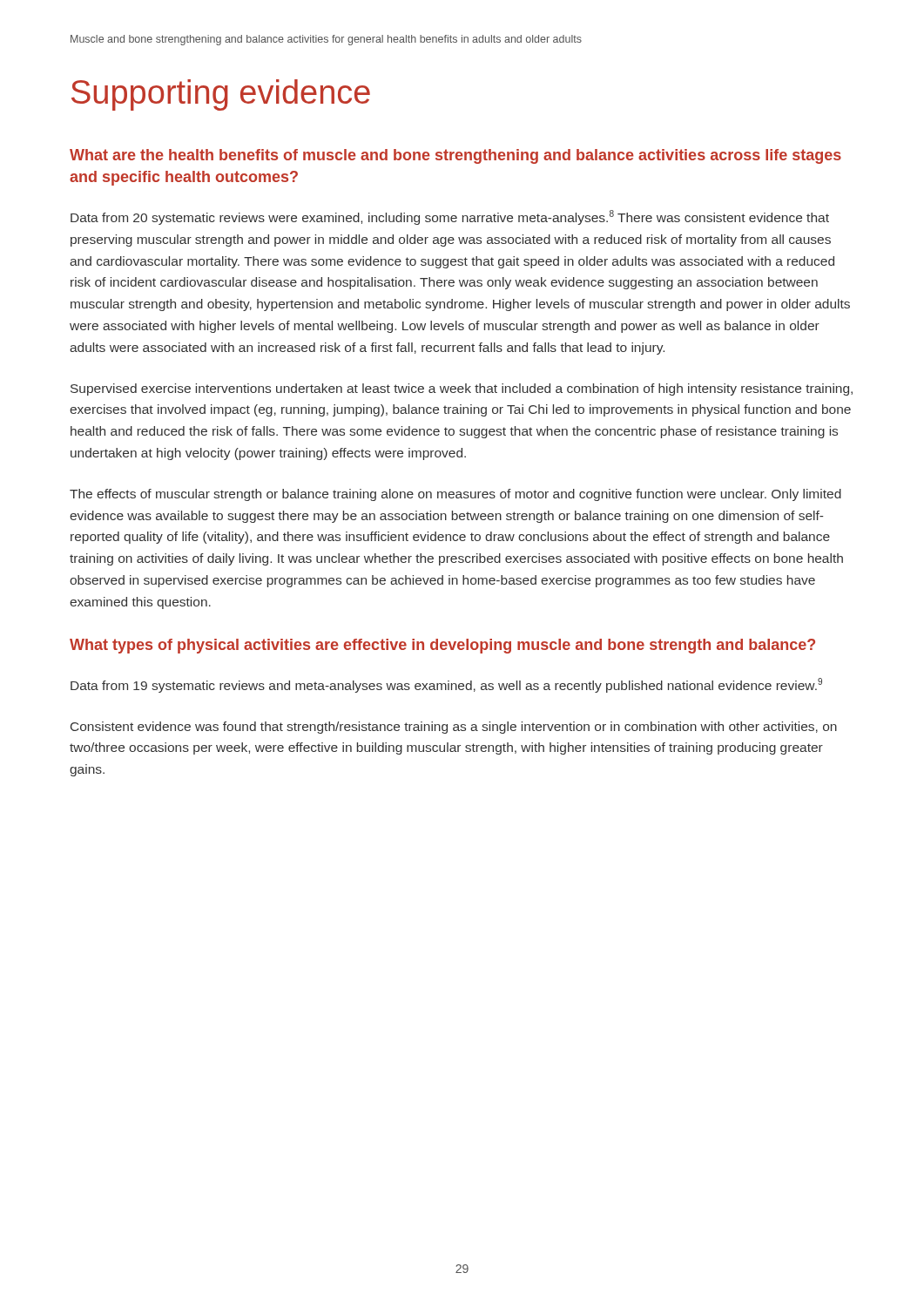Image resolution: width=924 pixels, height=1307 pixels.
Task: Point to the passage starting "Data from 19 systematic reviews and"
Action: tap(446, 685)
